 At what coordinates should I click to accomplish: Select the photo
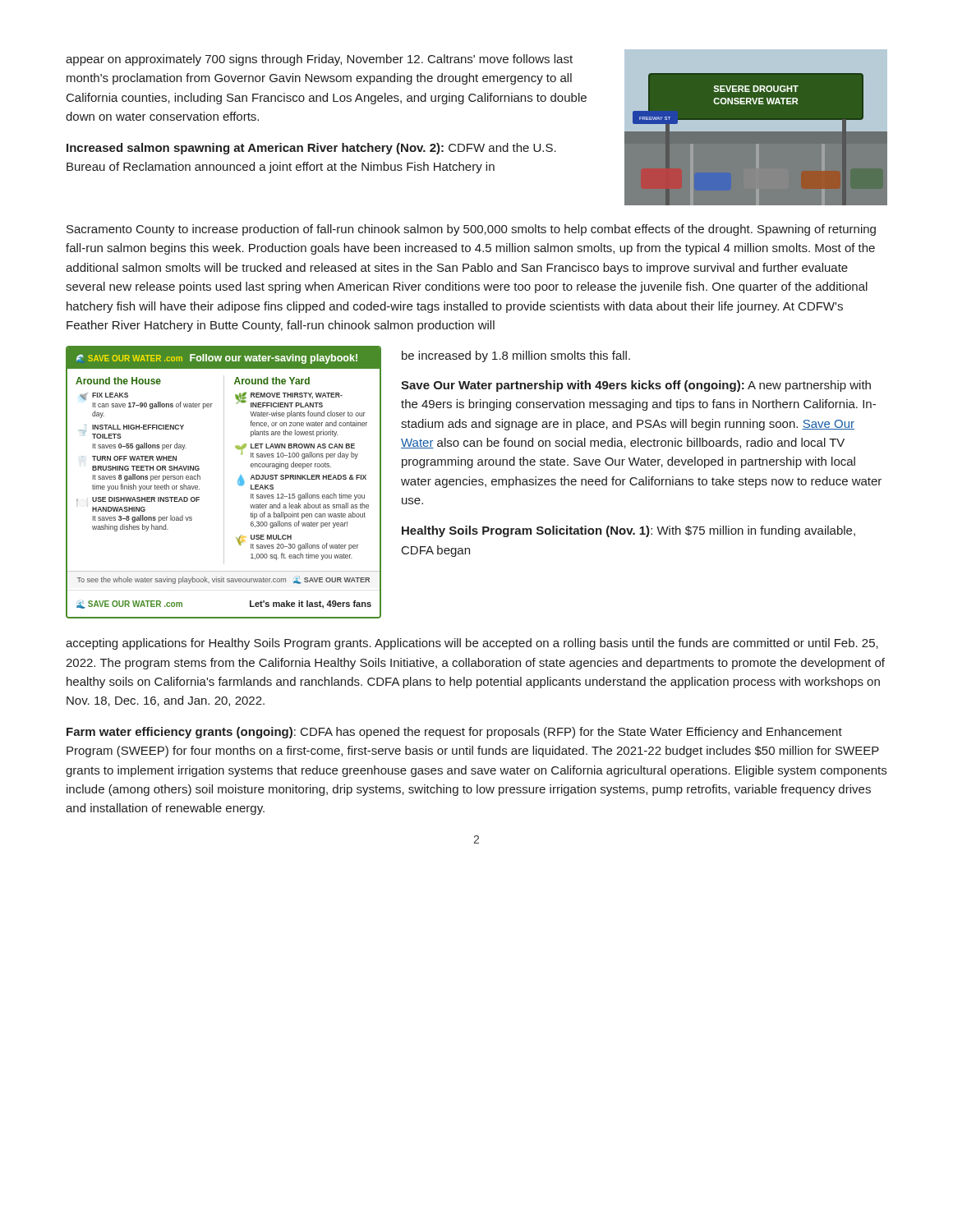tap(756, 129)
